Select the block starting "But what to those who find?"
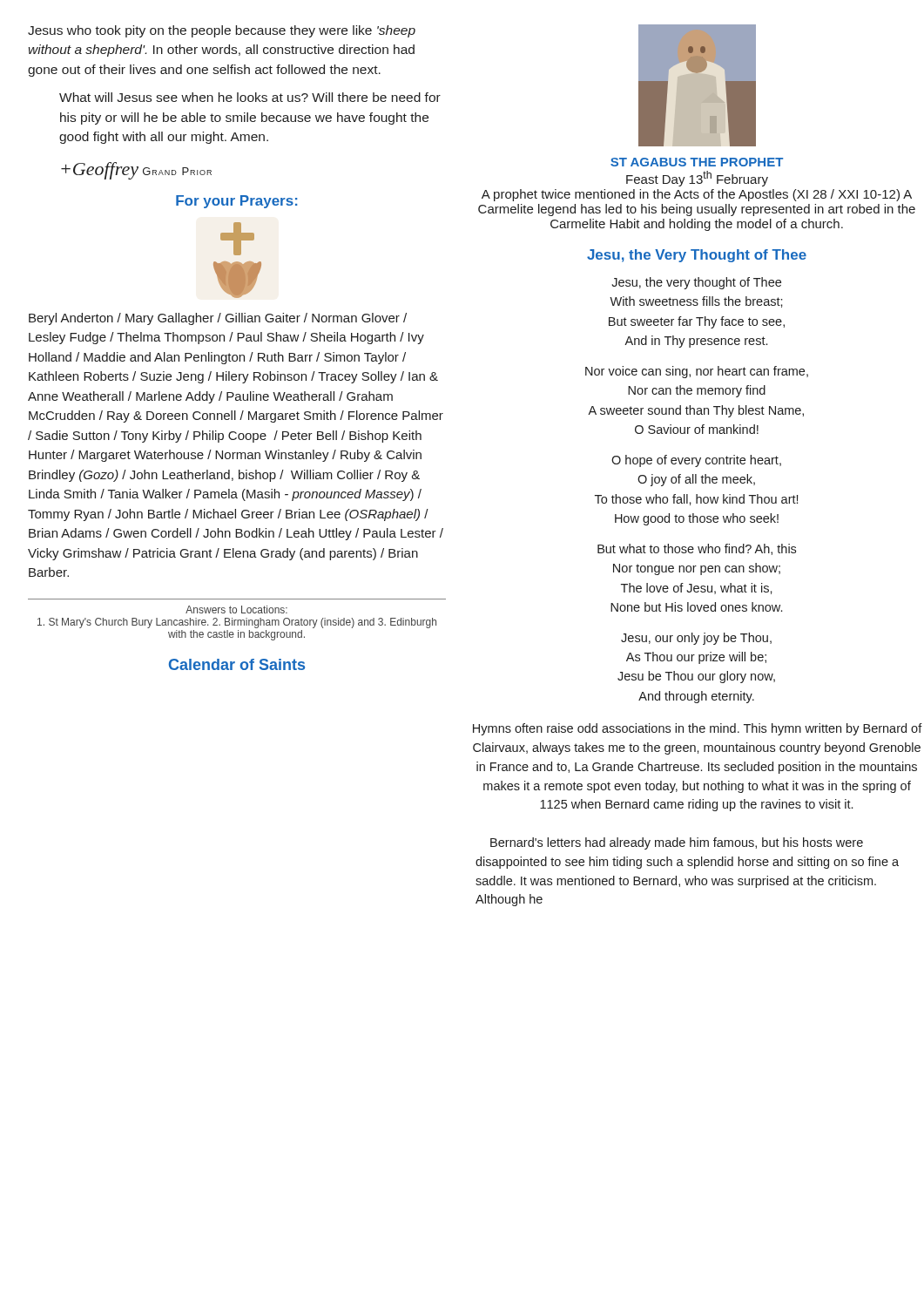The width and height of the screenshot is (924, 1307). point(697,578)
